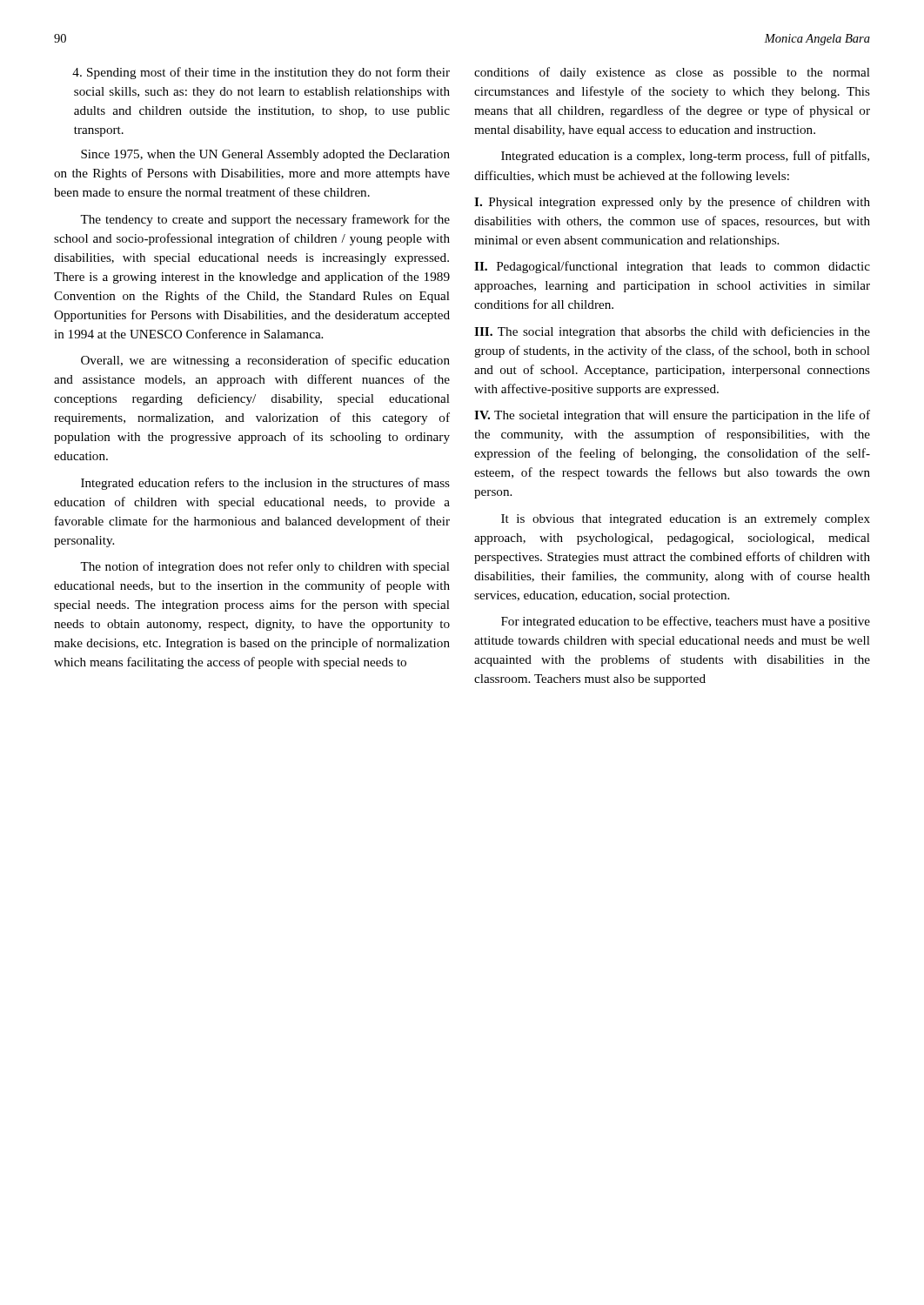Viewport: 924px width, 1305px height.
Task: Select the passage starting "conditions of daily existence as"
Action: click(672, 376)
